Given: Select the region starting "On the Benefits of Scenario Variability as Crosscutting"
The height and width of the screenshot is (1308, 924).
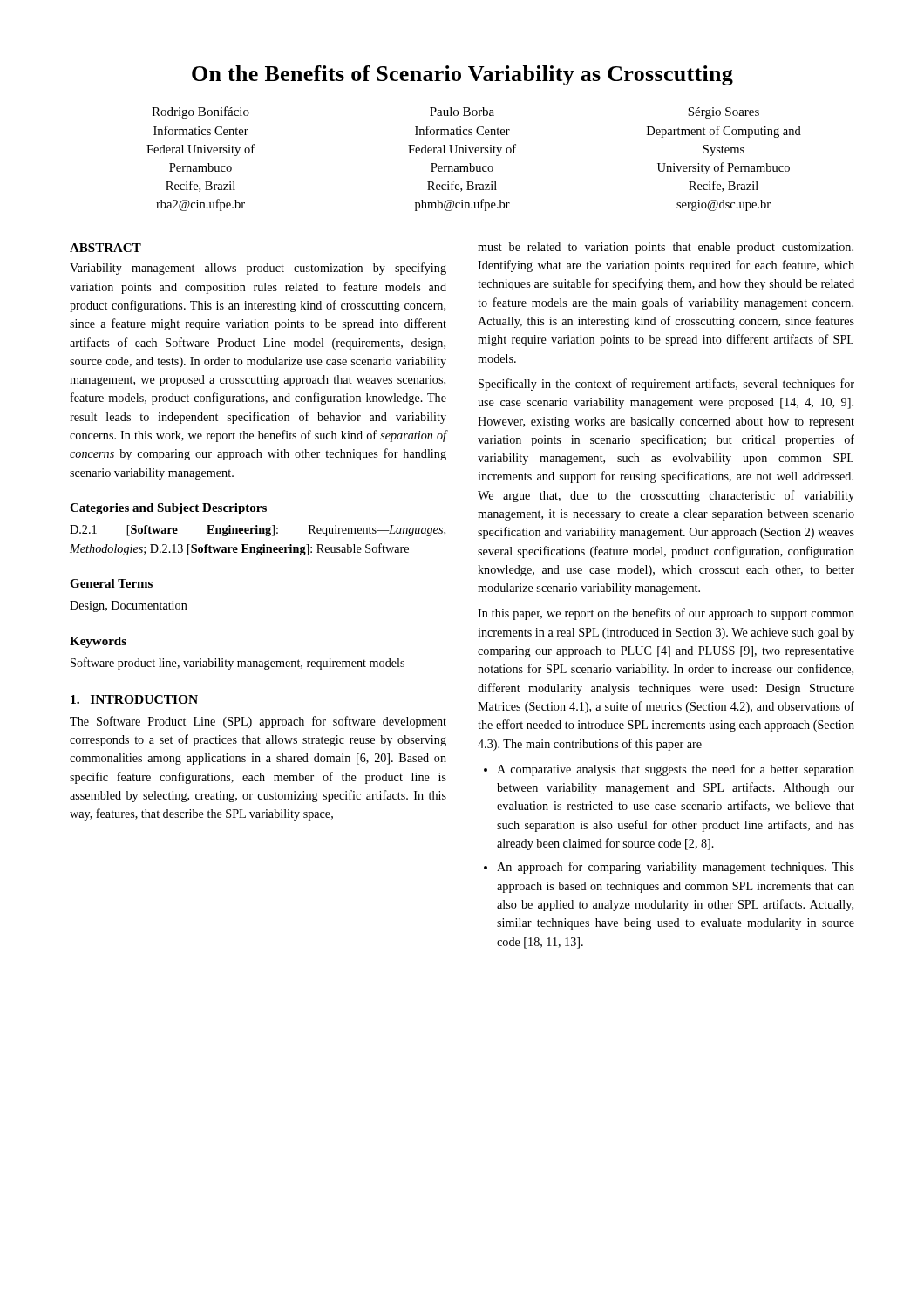Looking at the screenshot, I should pos(462,137).
